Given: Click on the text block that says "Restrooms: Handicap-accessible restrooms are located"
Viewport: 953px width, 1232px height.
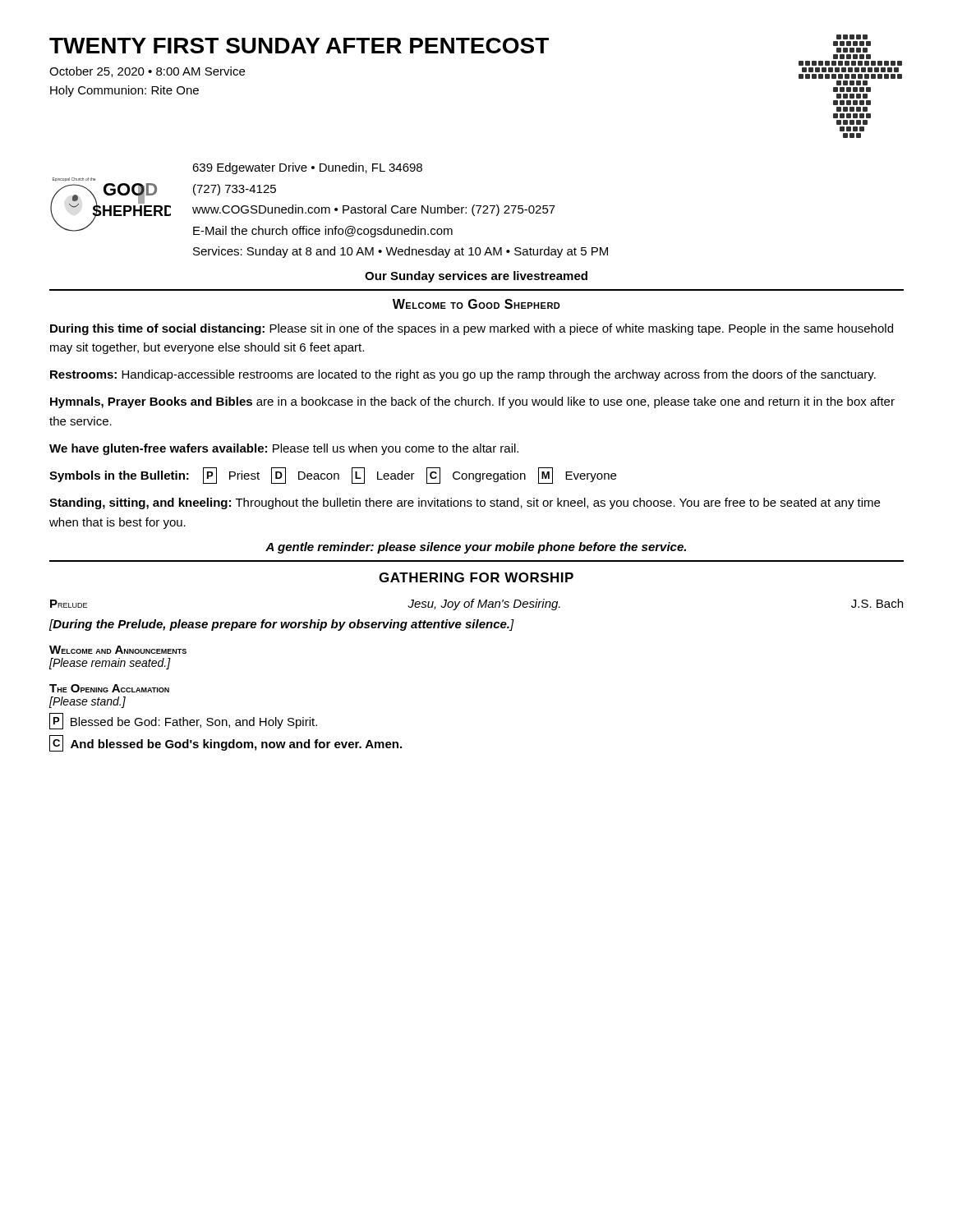Looking at the screenshot, I should click(476, 374).
